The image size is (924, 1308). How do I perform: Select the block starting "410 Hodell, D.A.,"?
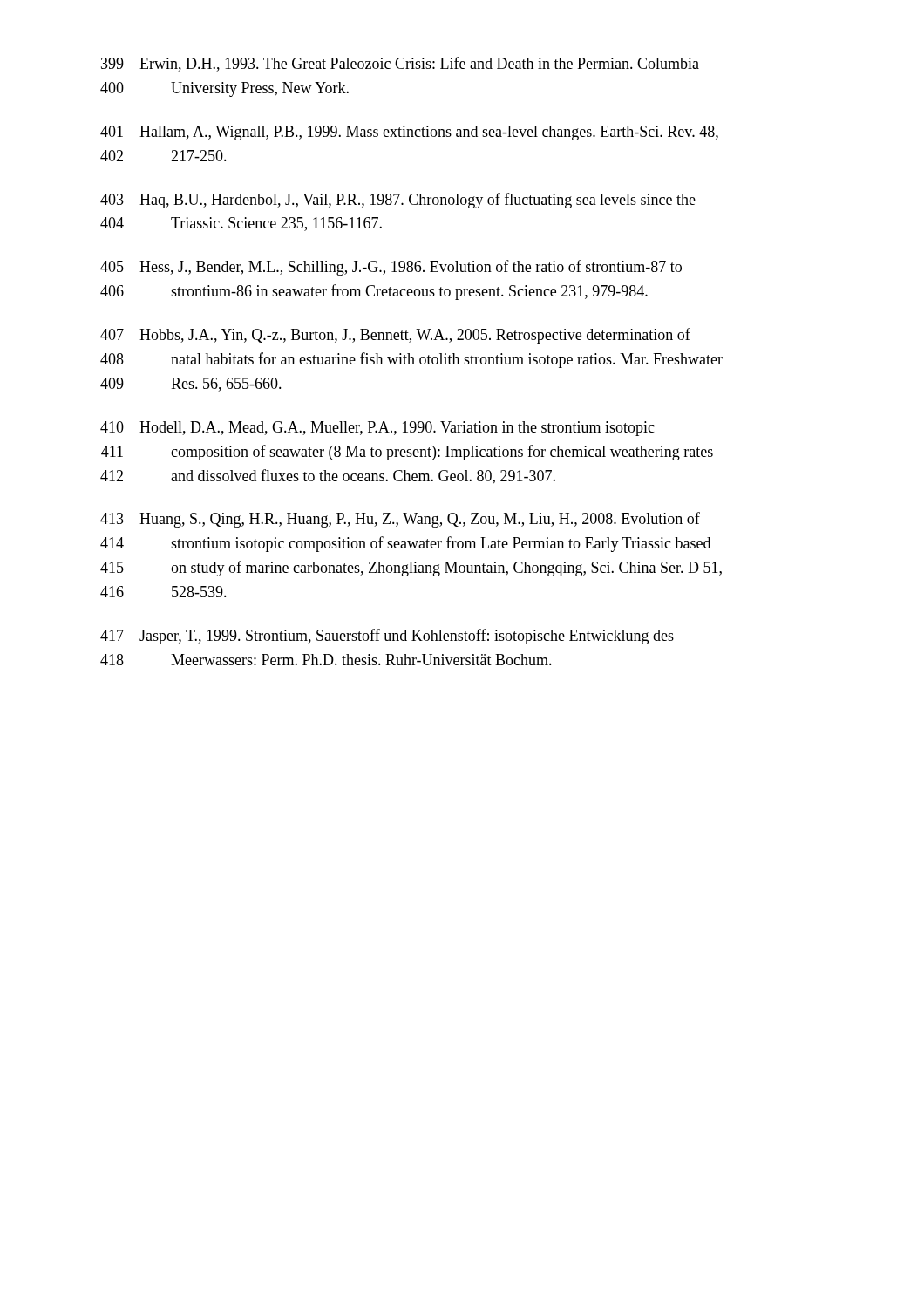(462, 452)
